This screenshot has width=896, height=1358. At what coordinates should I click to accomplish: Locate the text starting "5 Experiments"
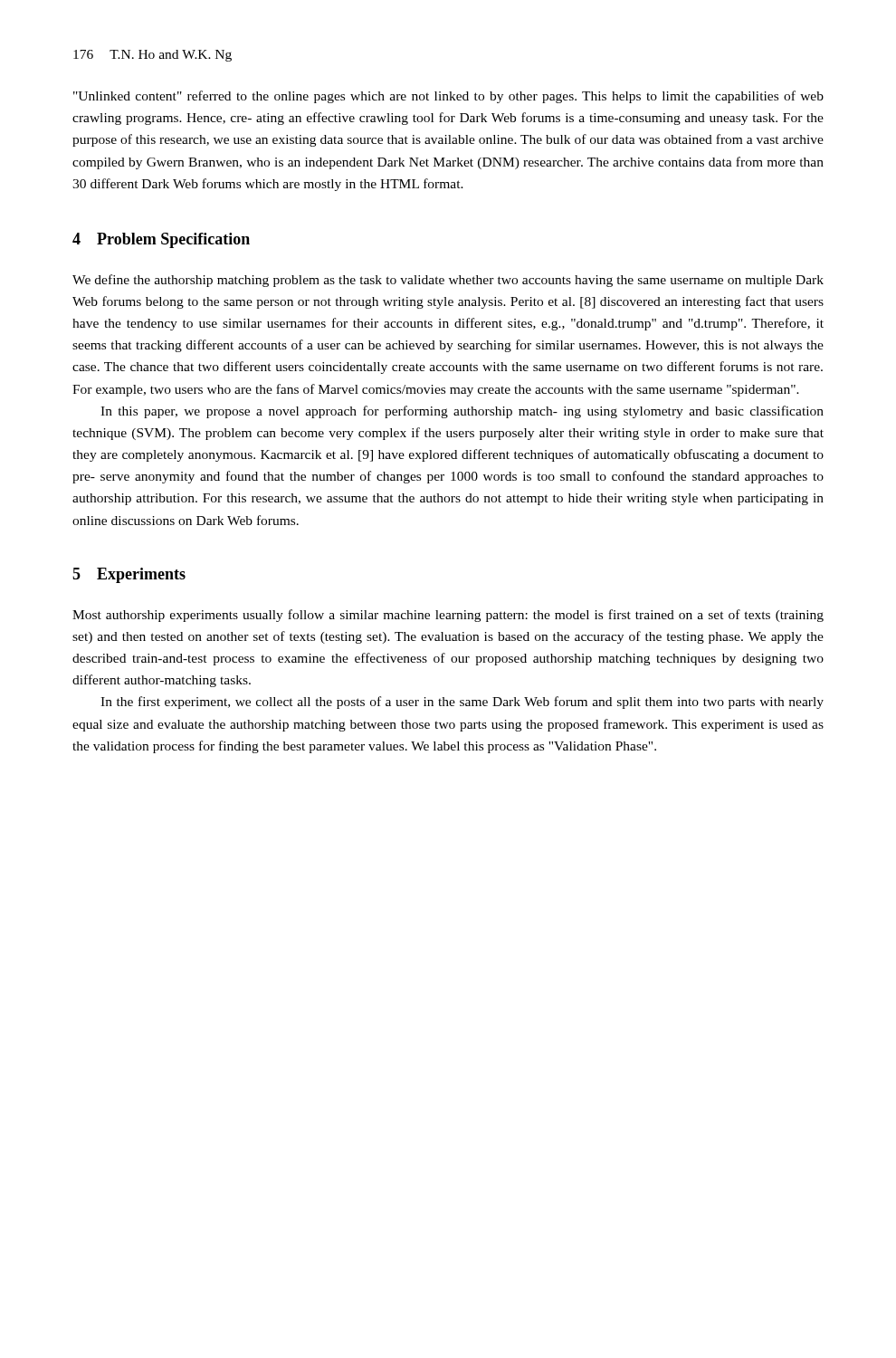pyautogui.click(x=129, y=575)
